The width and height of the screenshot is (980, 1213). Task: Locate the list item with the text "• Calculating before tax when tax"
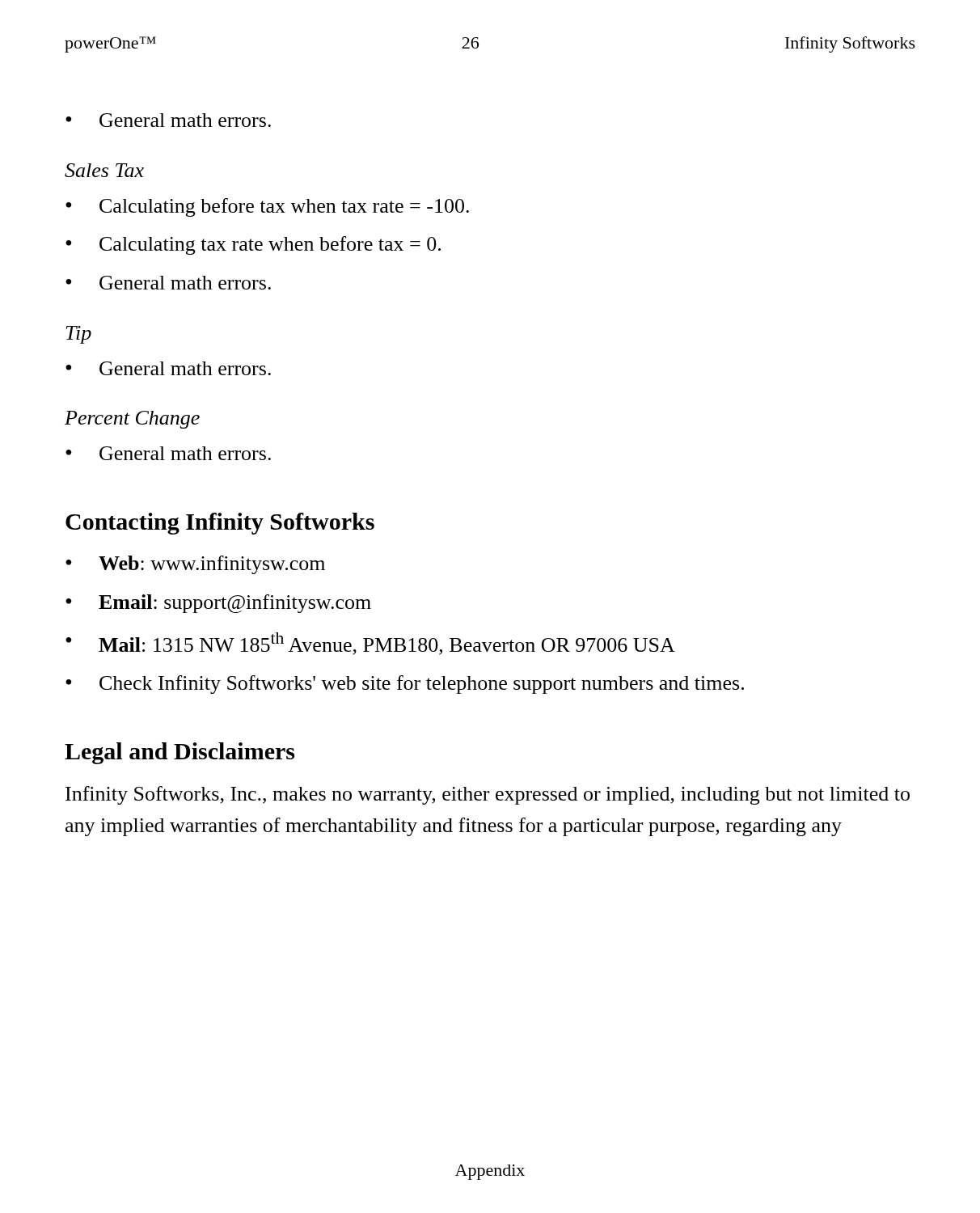pos(267,207)
